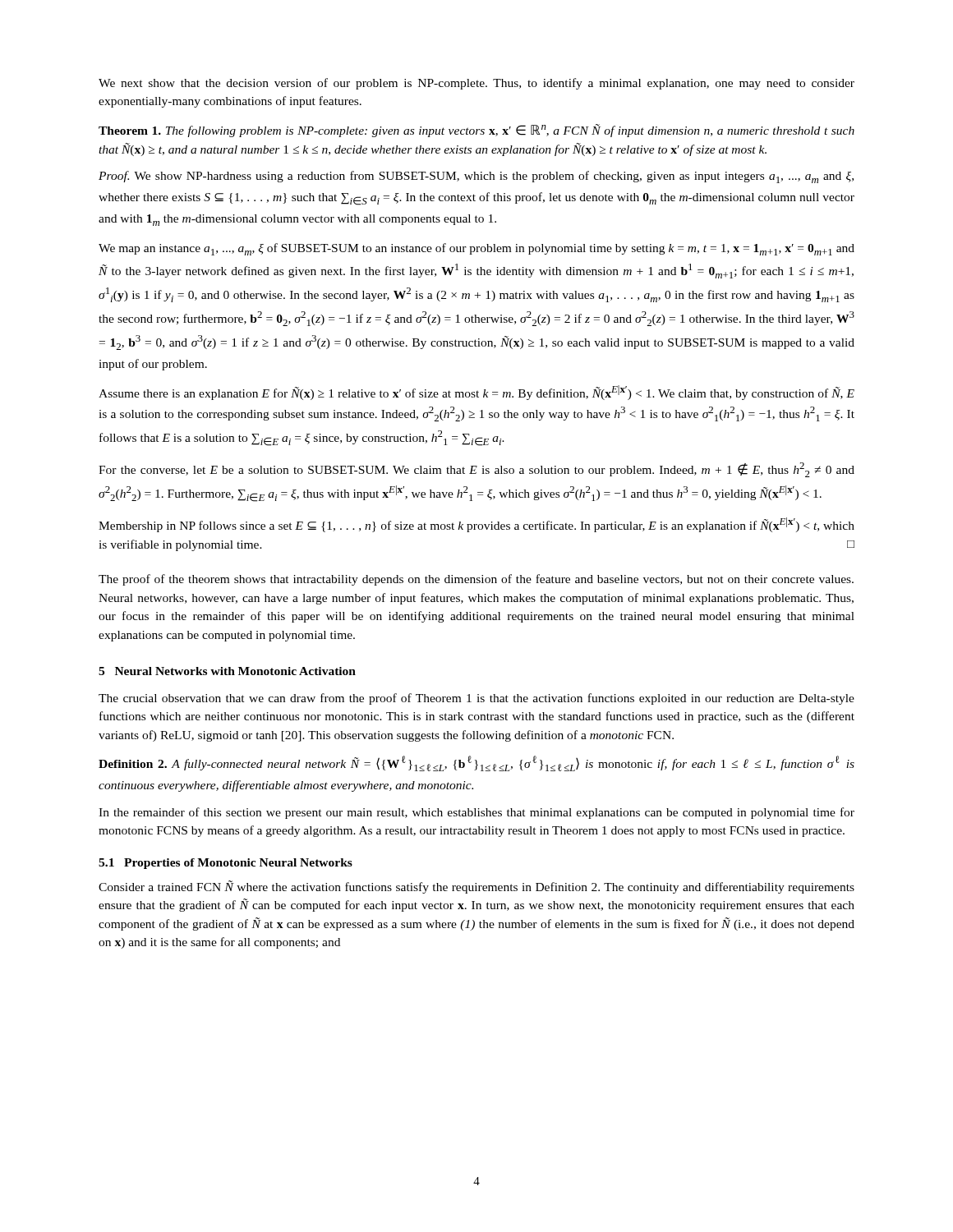Locate the block of text that opens with "We next show that the decision version"
The image size is (953, 1232).
pyautogui.click(x=476, y=92)
